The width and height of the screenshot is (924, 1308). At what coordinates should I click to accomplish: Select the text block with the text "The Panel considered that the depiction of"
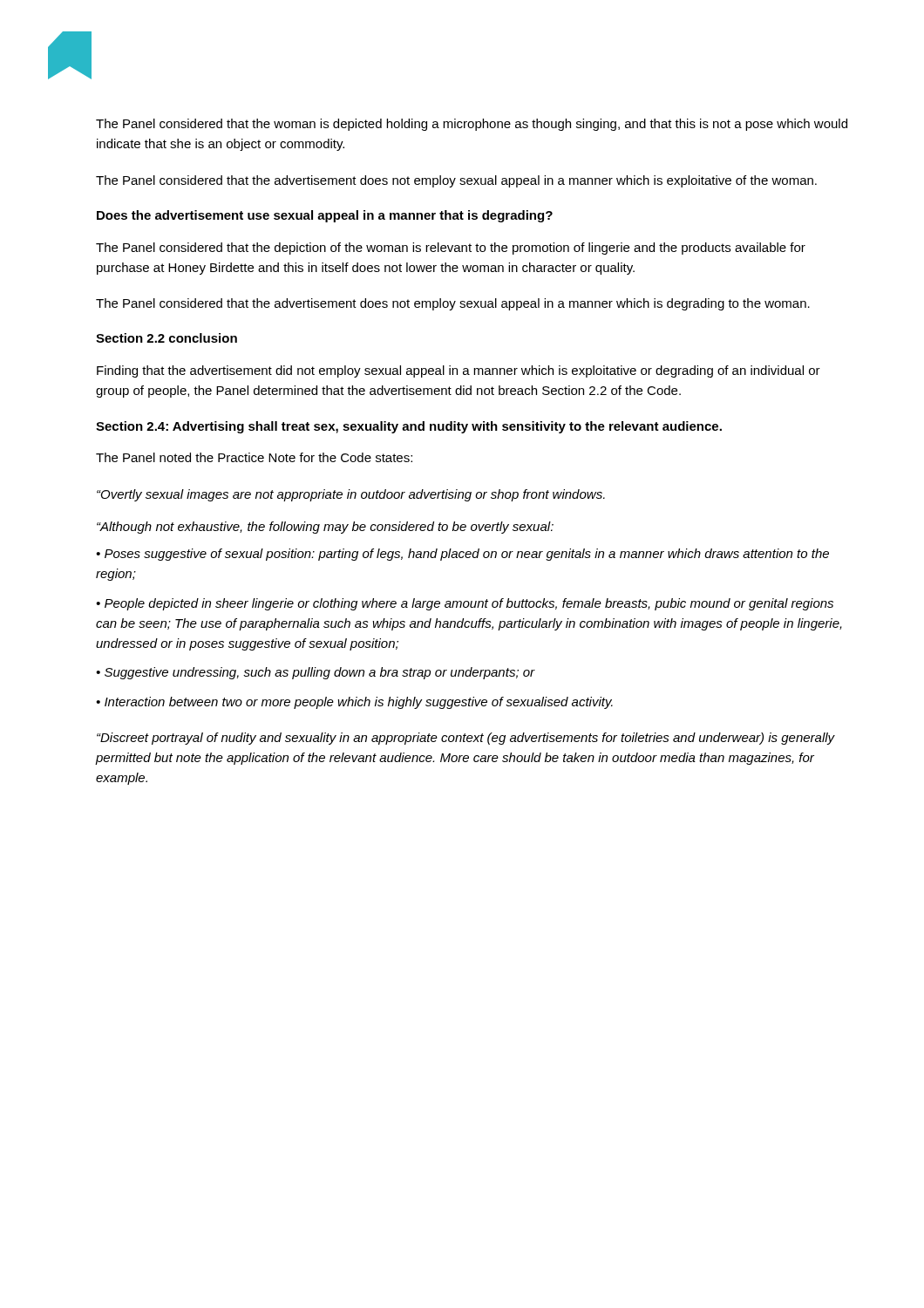pos(451,257)
